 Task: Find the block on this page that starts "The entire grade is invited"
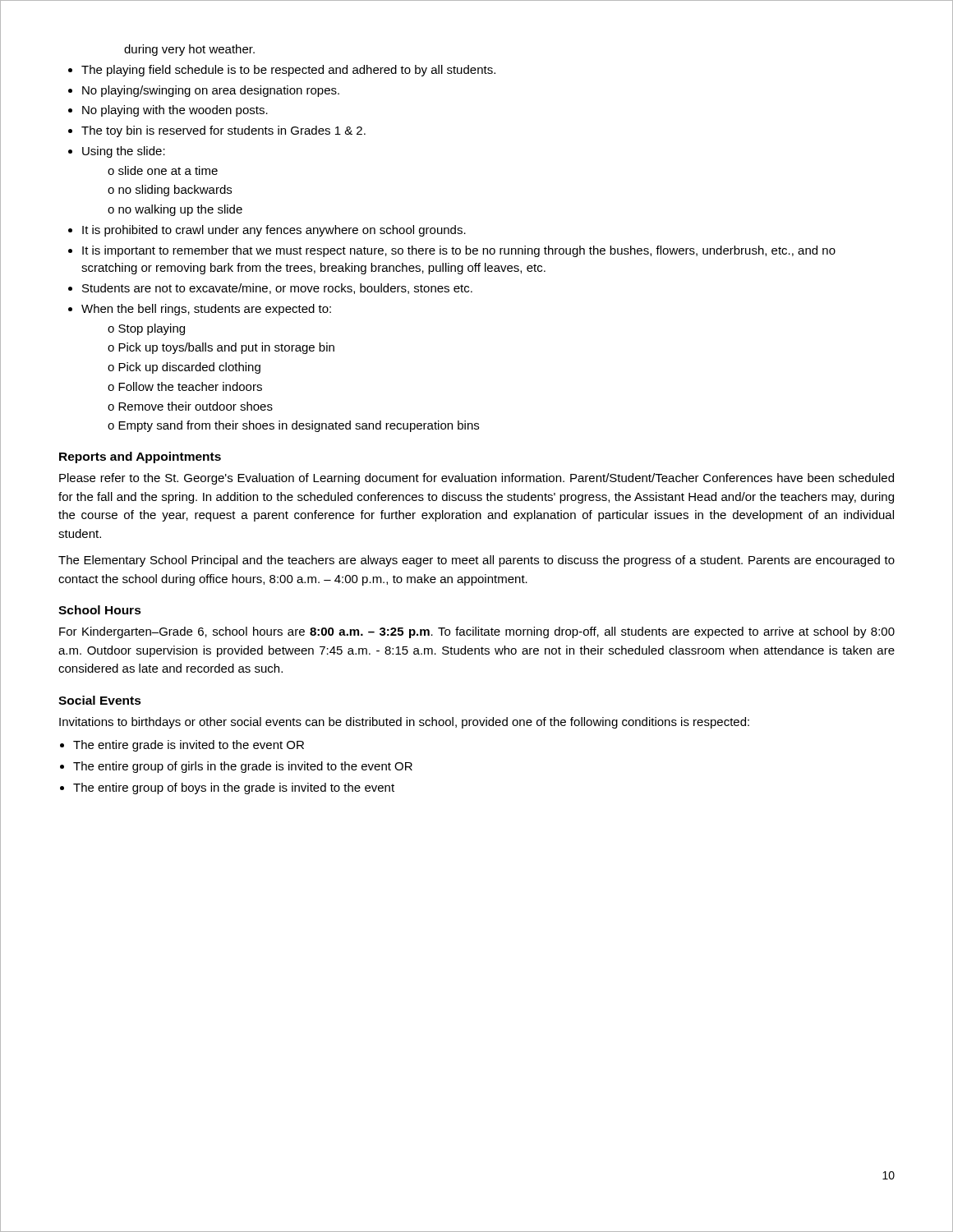189,746
